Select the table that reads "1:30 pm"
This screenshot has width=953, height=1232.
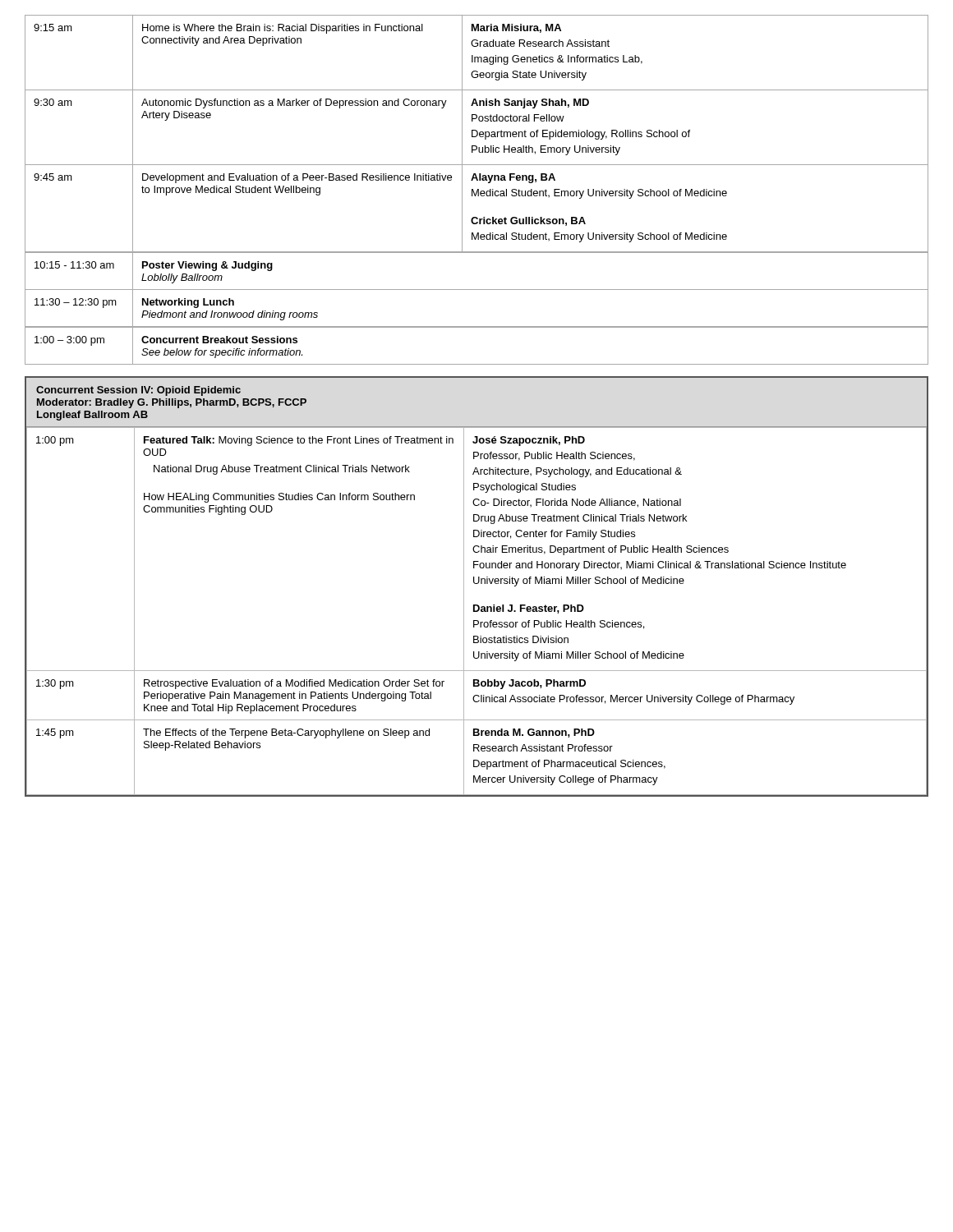(476, 611)
